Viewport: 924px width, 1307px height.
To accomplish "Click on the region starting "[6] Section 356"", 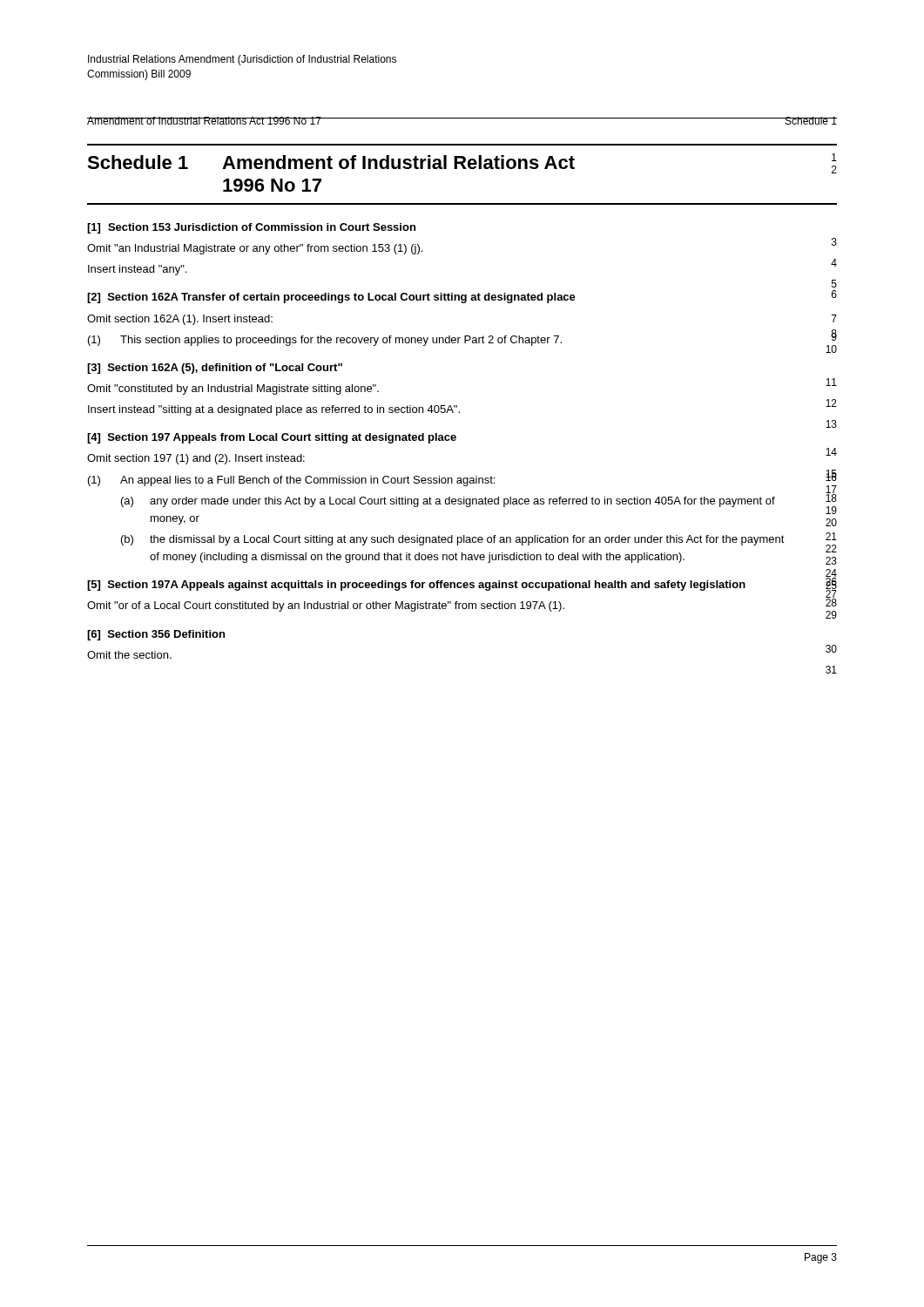I will pyautogui.click(x=156, y=634).
